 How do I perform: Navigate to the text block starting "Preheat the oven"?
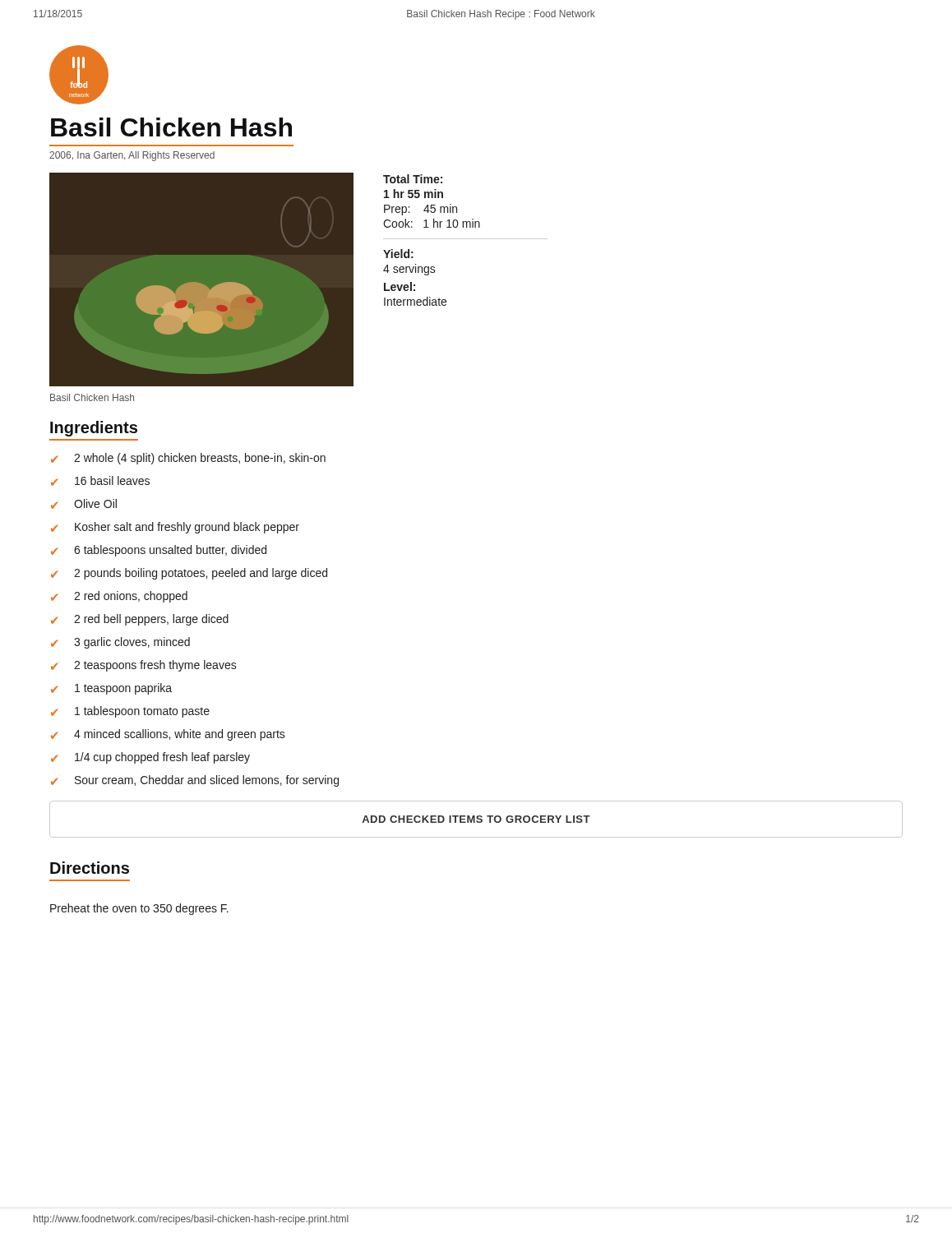click(139, 908)
